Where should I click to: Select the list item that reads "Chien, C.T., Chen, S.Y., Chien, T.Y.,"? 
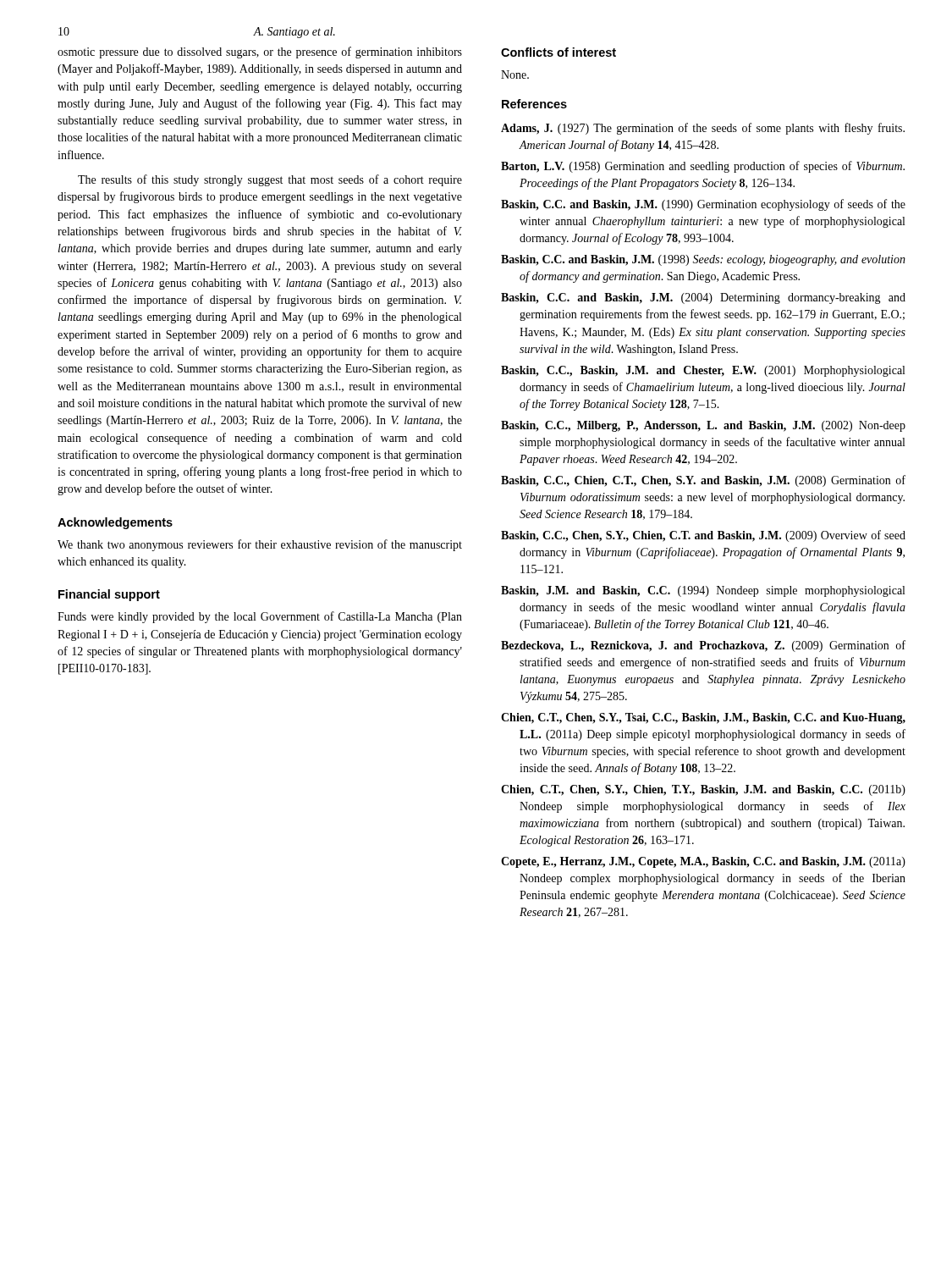(x=703, y=815)
